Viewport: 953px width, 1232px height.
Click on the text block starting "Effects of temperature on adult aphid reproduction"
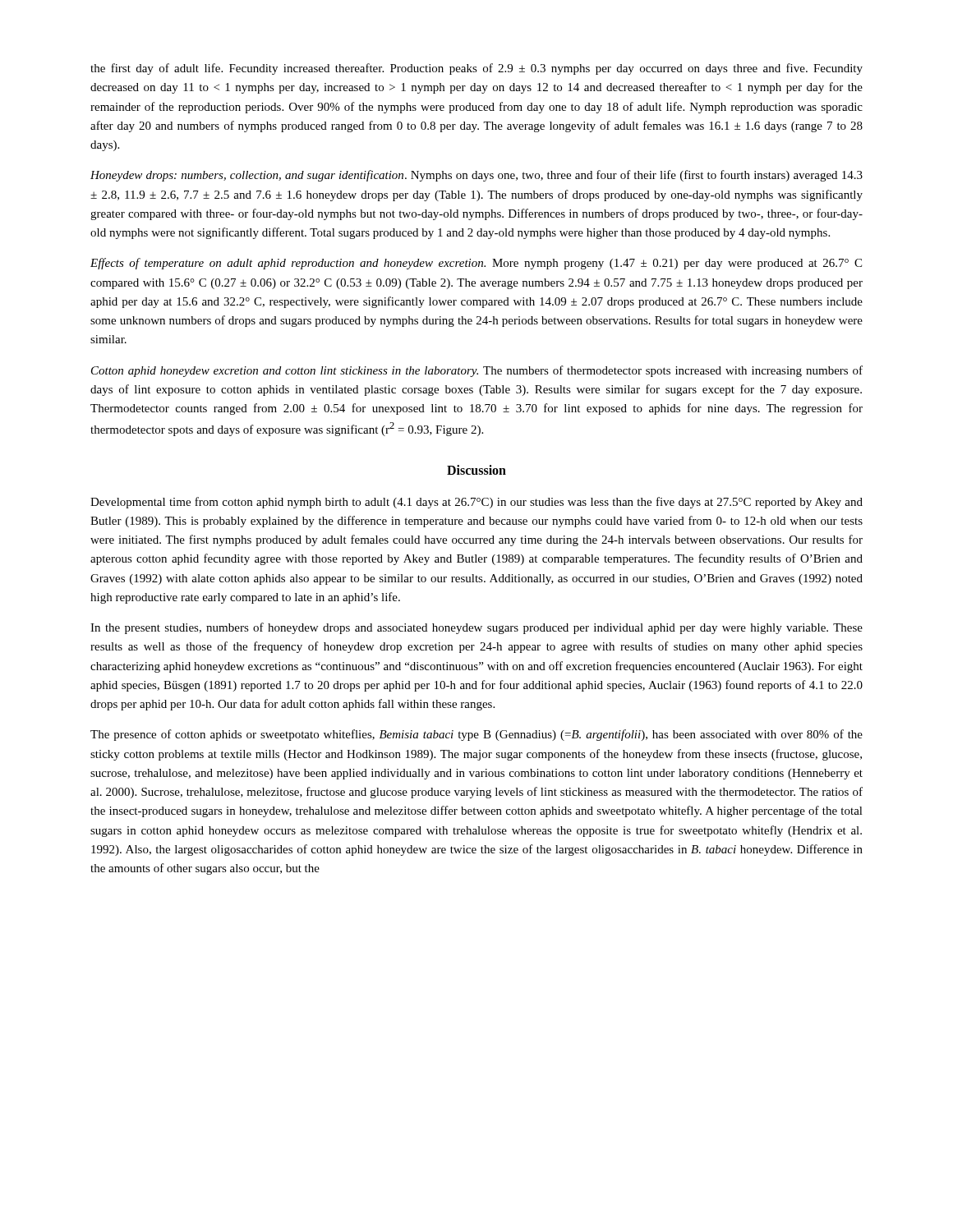click(476, 301)
